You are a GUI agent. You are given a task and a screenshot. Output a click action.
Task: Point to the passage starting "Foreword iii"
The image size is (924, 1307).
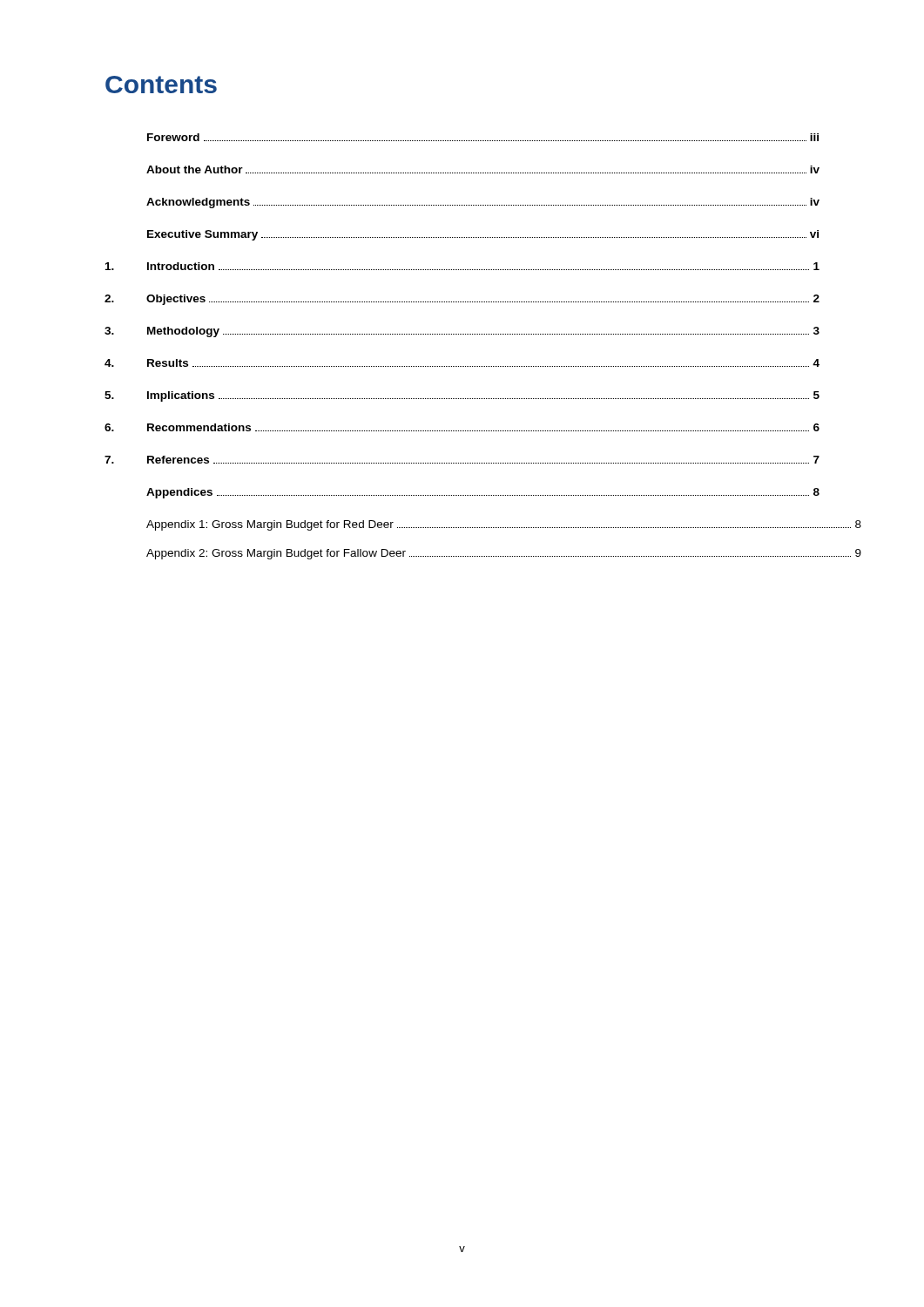462,137
